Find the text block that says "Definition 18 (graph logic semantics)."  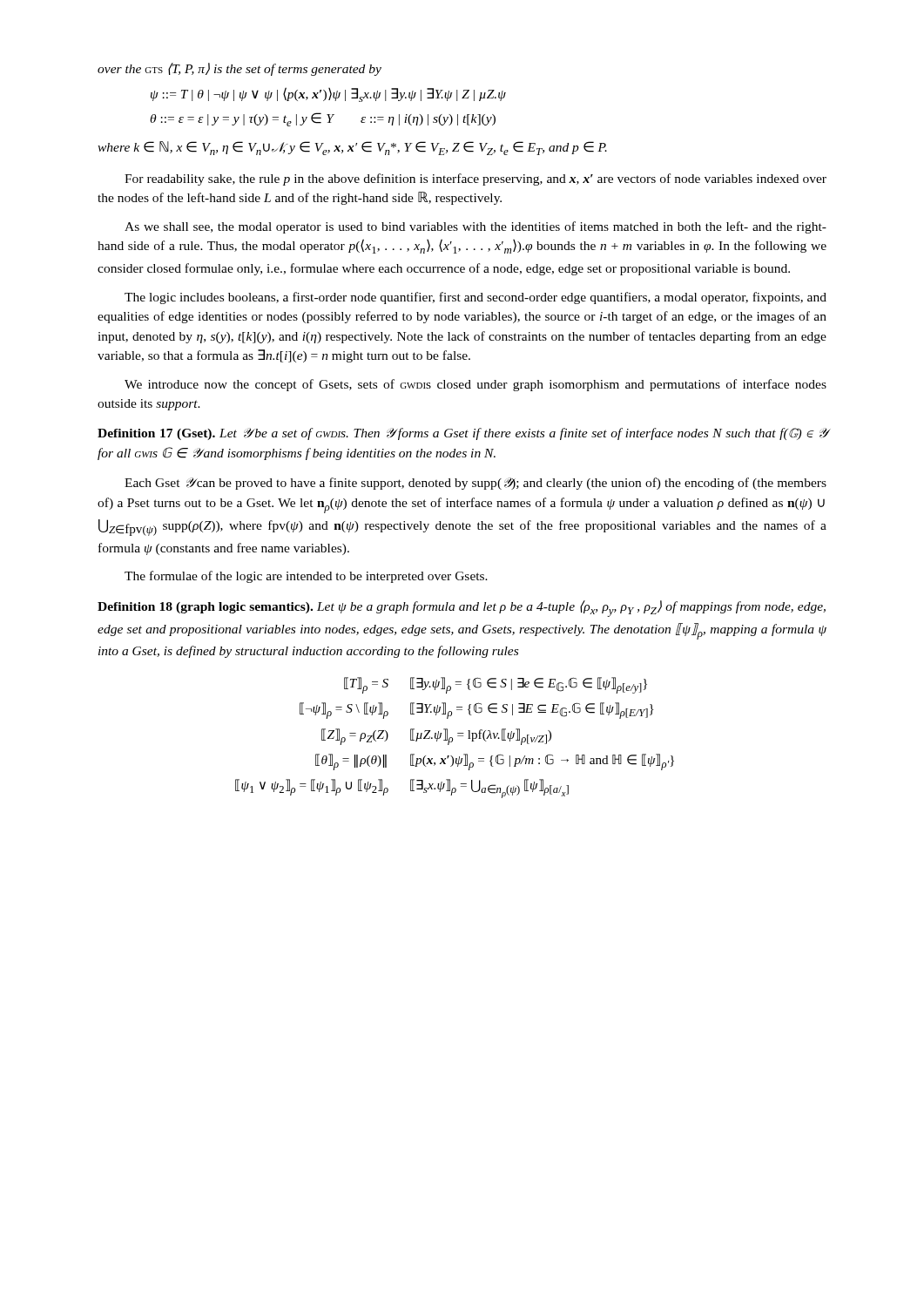click(462, 629)
